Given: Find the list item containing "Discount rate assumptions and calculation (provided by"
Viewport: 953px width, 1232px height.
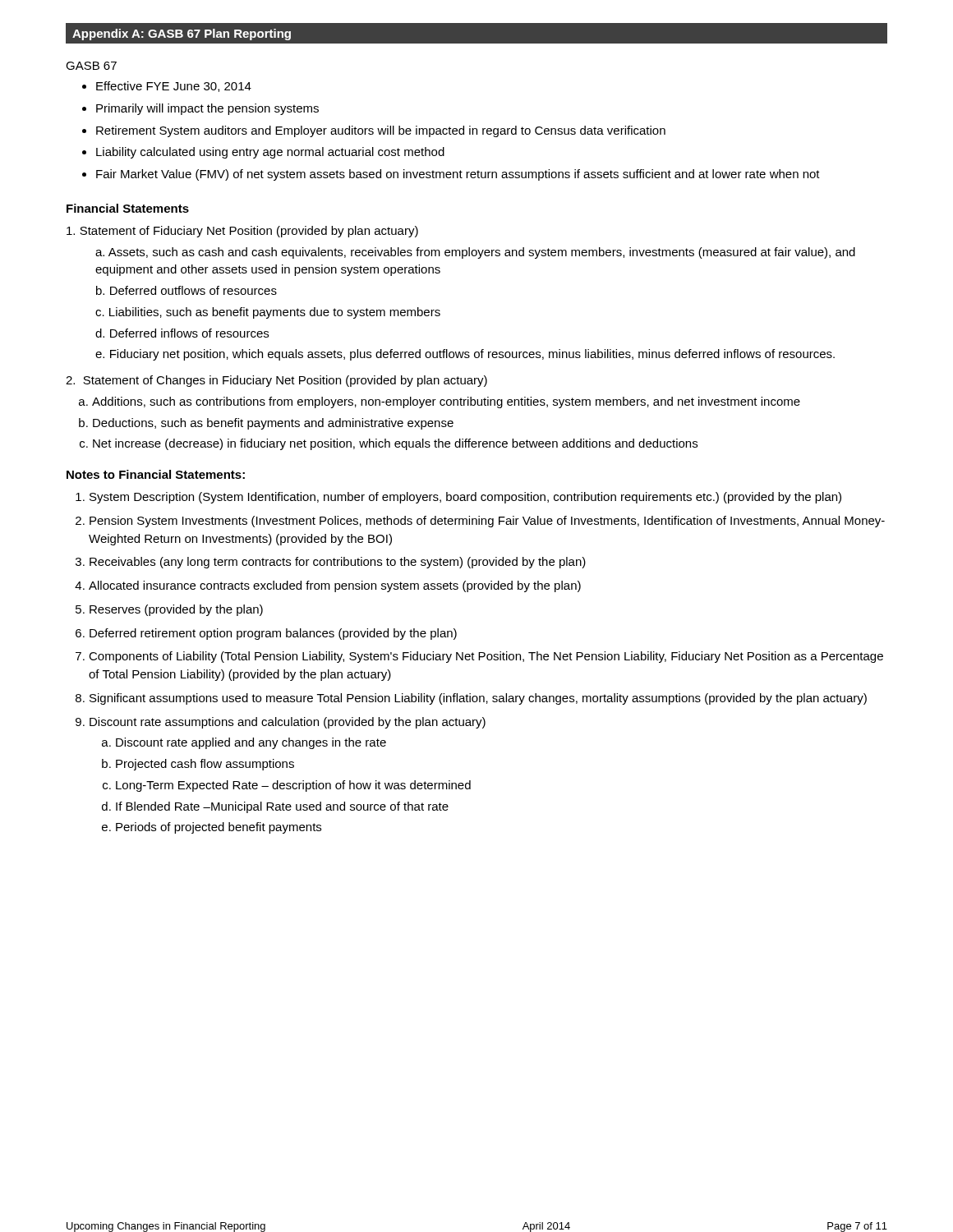Looking at the screenshot, I should point(288,723).
